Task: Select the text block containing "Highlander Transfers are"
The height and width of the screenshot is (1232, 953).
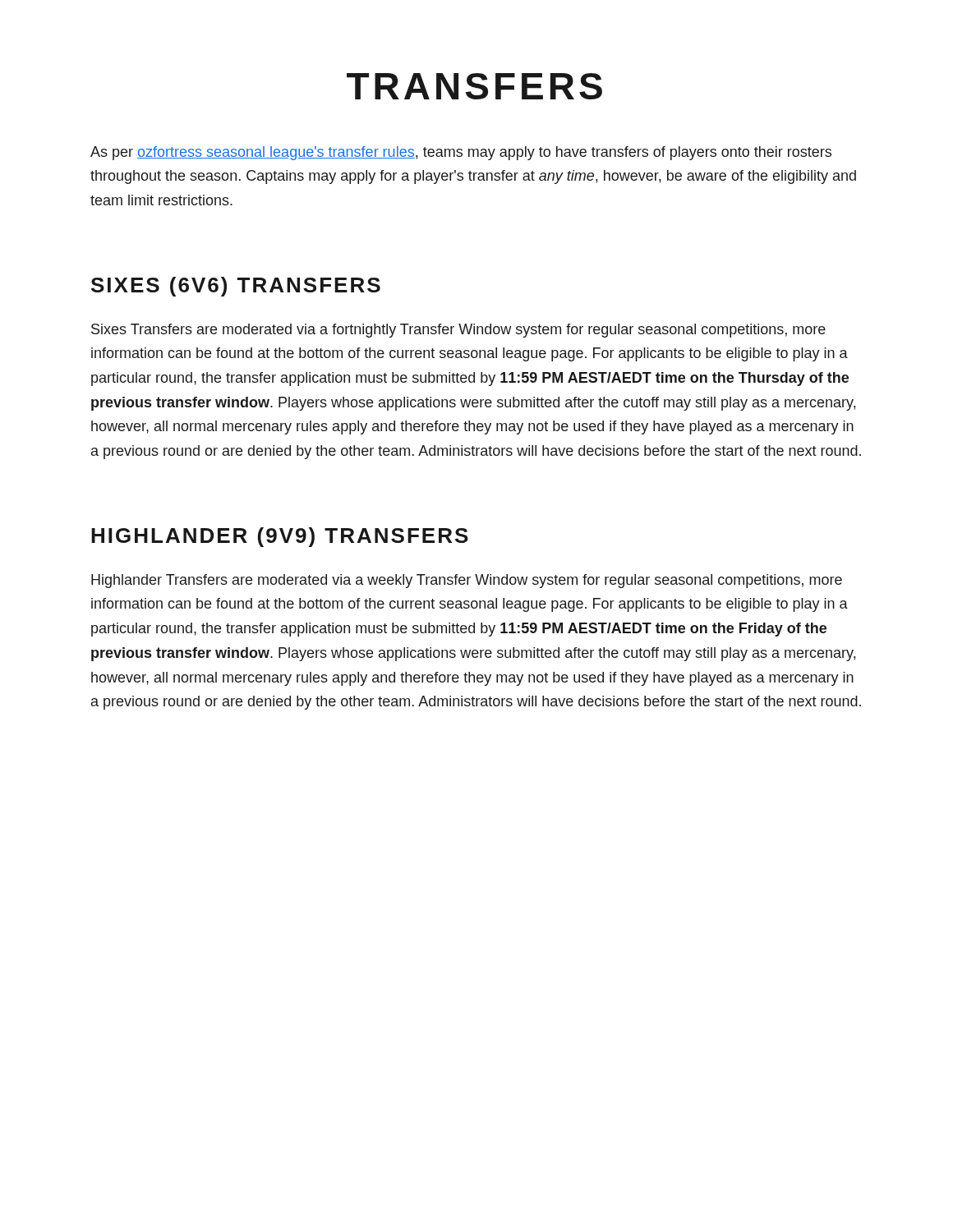Action: click(476, 641)
